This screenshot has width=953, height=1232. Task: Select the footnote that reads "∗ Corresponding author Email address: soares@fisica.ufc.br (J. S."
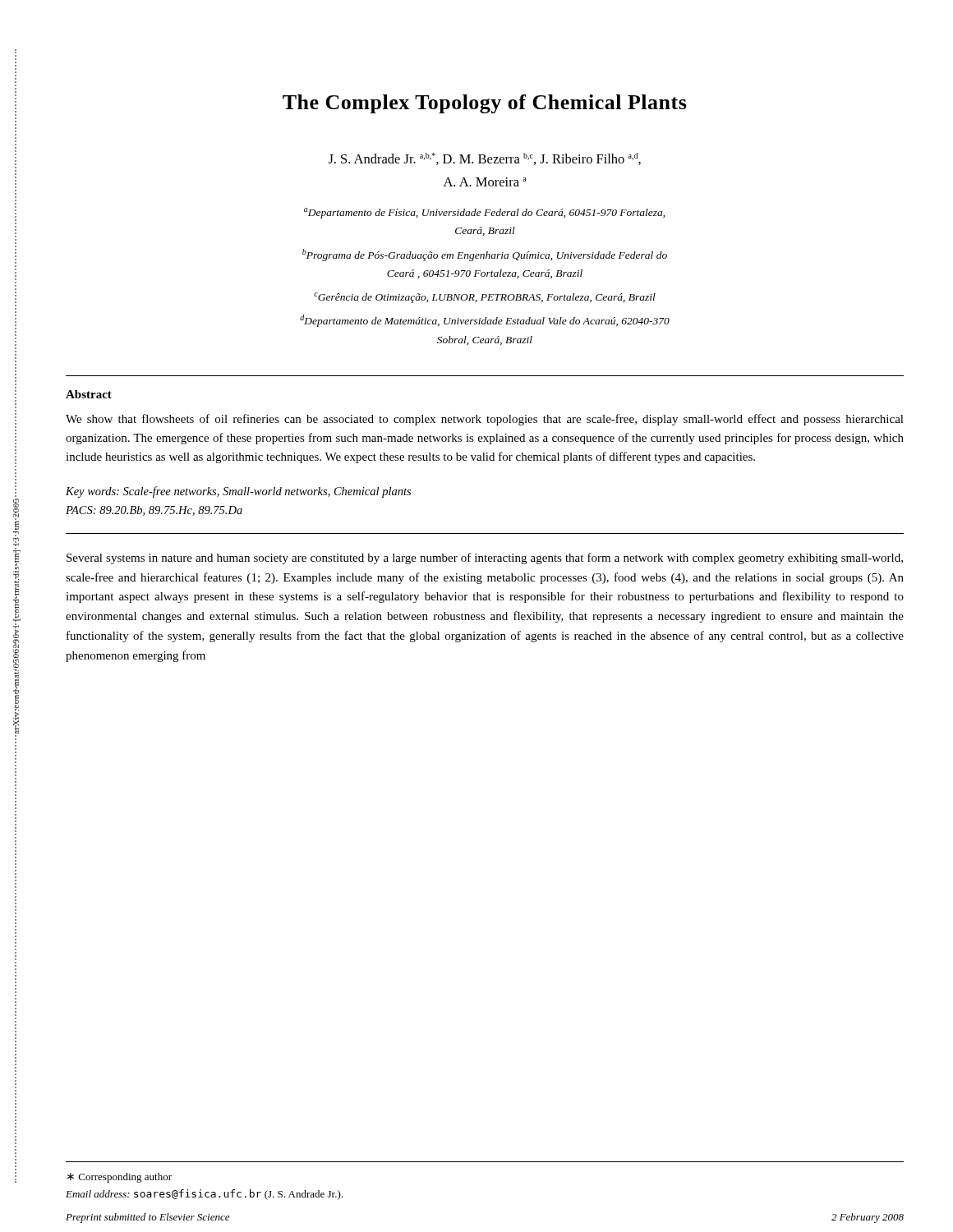pyautogui.click(x=205, y=1185)
